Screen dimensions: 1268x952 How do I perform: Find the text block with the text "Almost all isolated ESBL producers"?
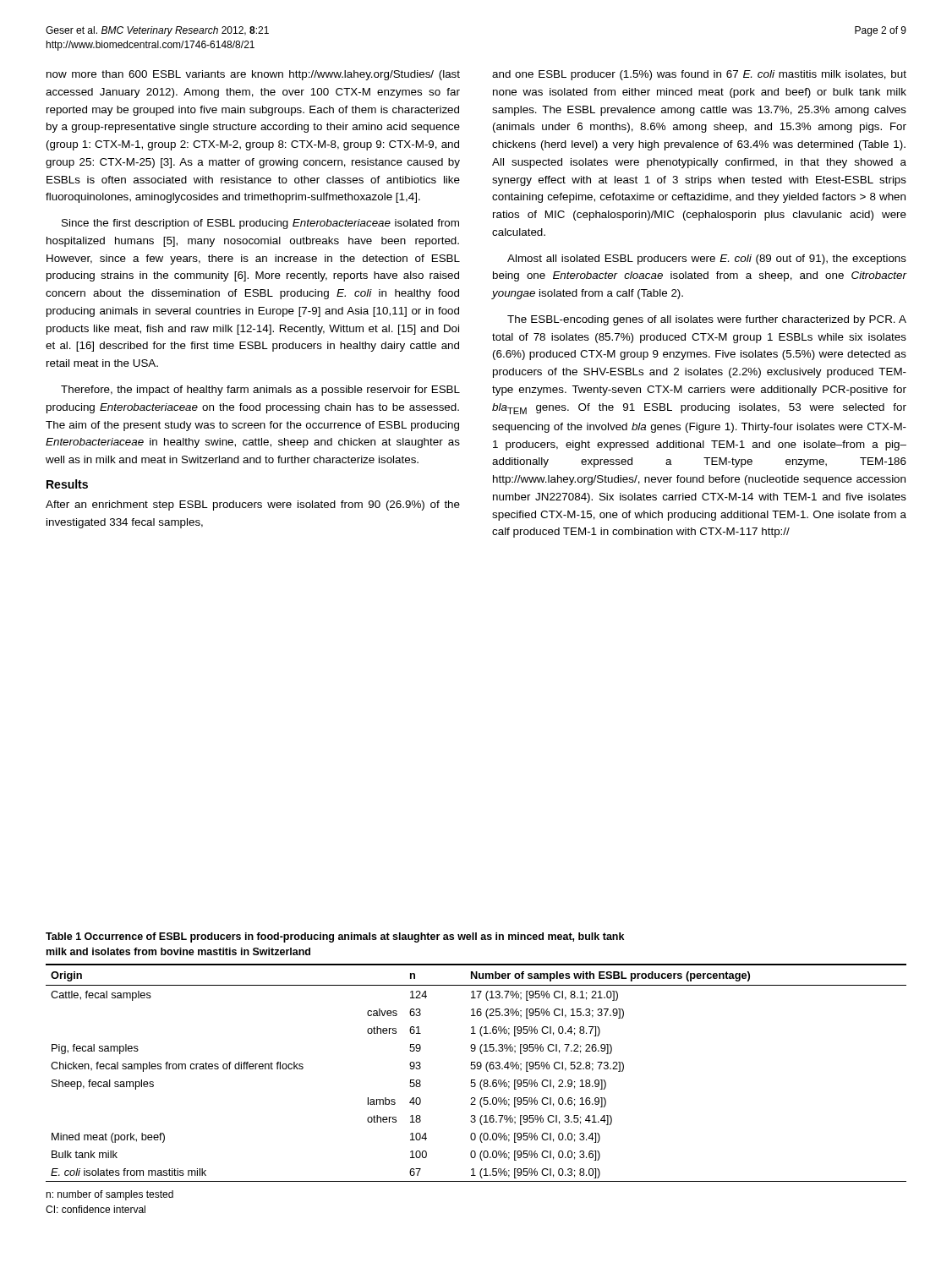[699, 276]
